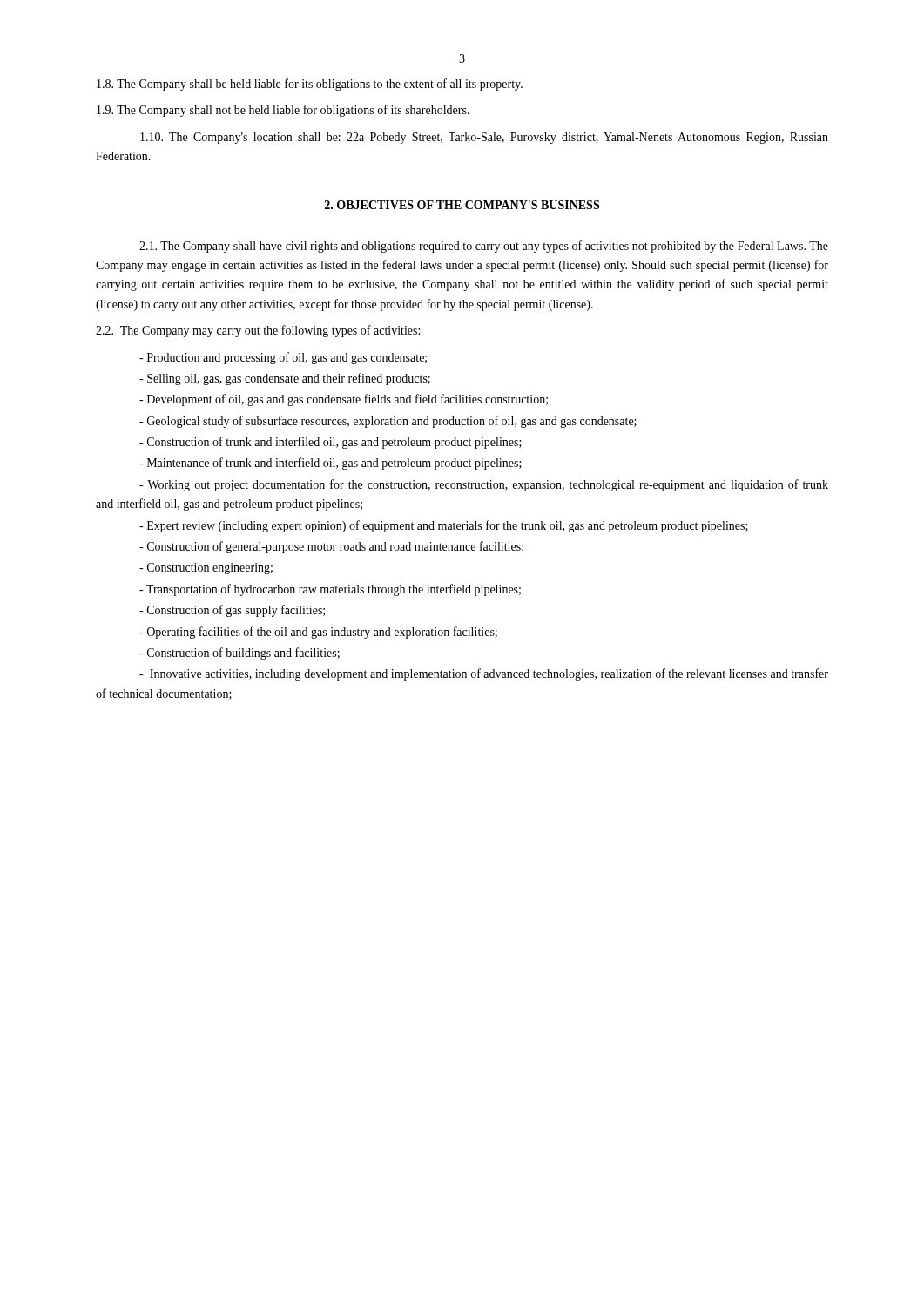Select the text starting "Selling oil, gas, gas condensate"

pyautogui.click(x=285, y=379)
